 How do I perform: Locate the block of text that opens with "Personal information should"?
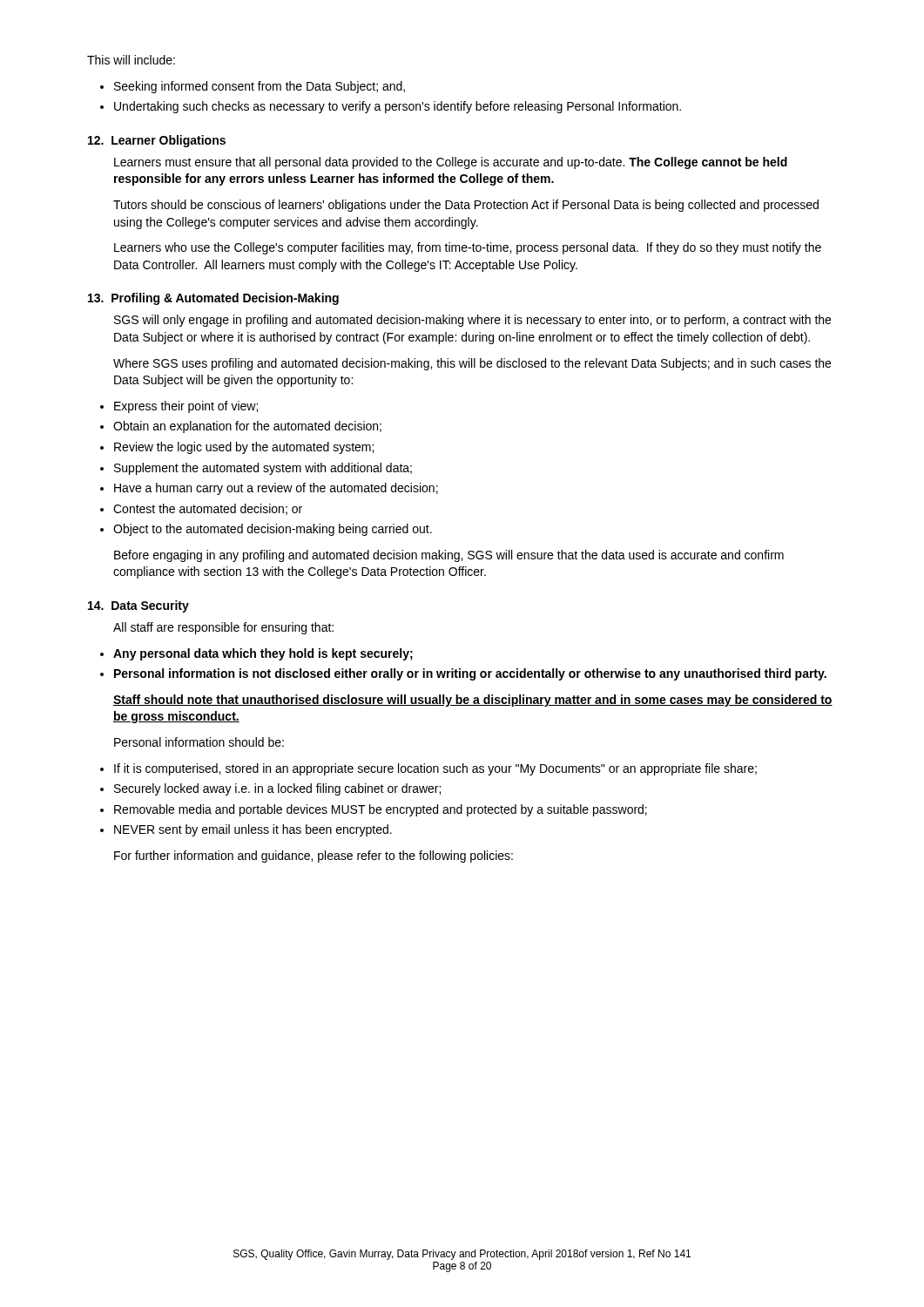(199, 742)
